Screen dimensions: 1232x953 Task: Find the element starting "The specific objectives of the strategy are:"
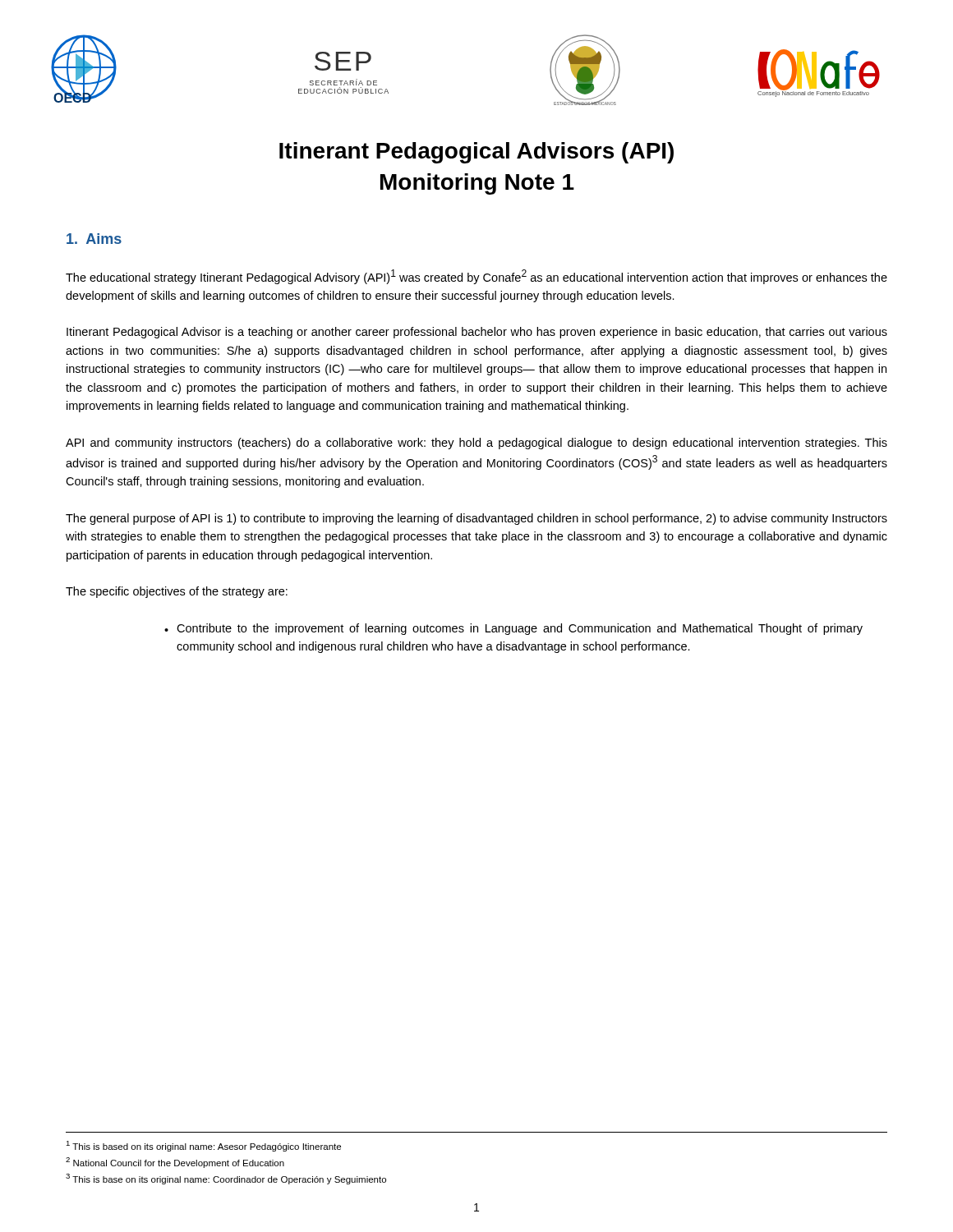[177, 592]
